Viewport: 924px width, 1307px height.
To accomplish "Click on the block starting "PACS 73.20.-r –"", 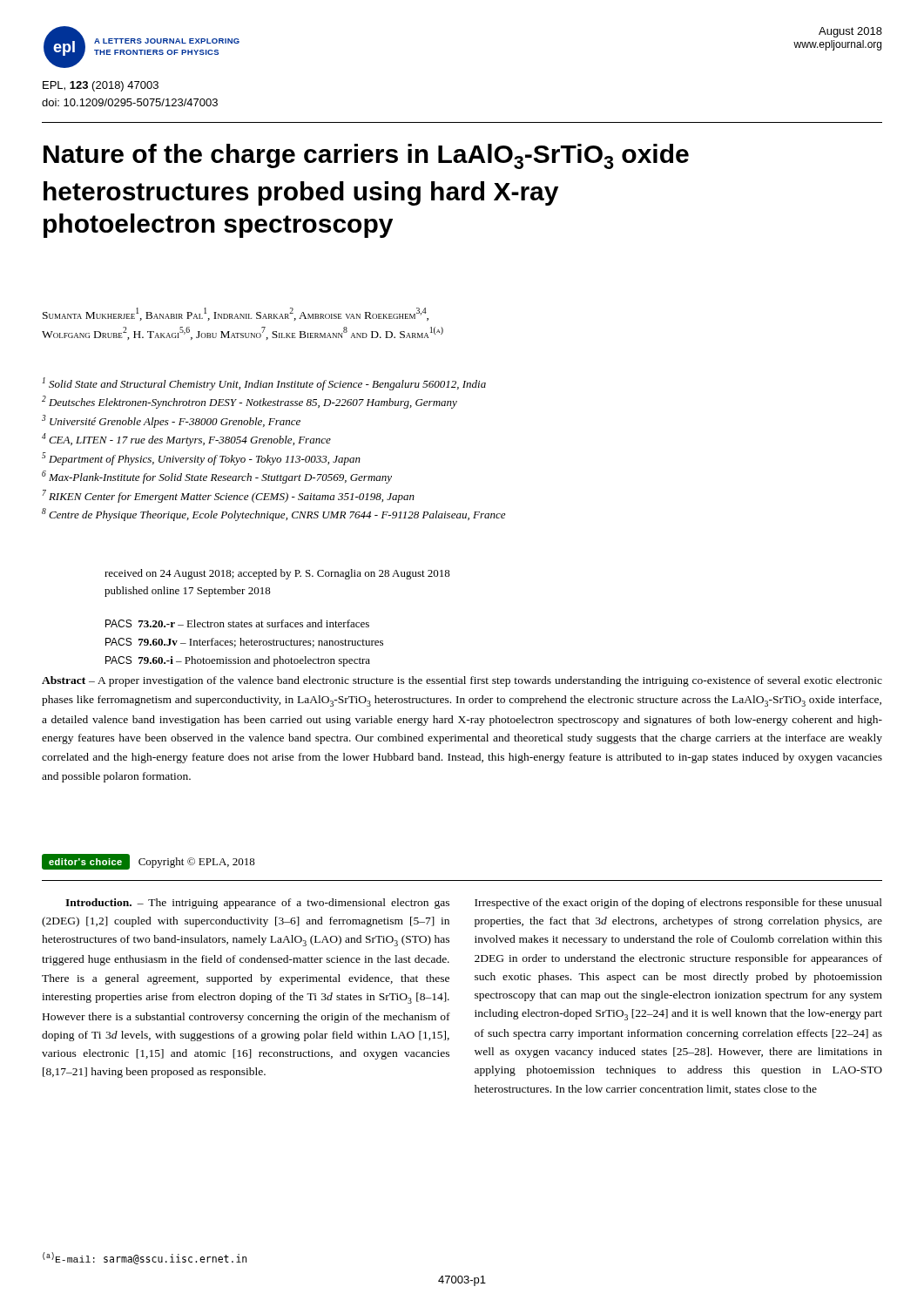I will click(x=244, y=642).
